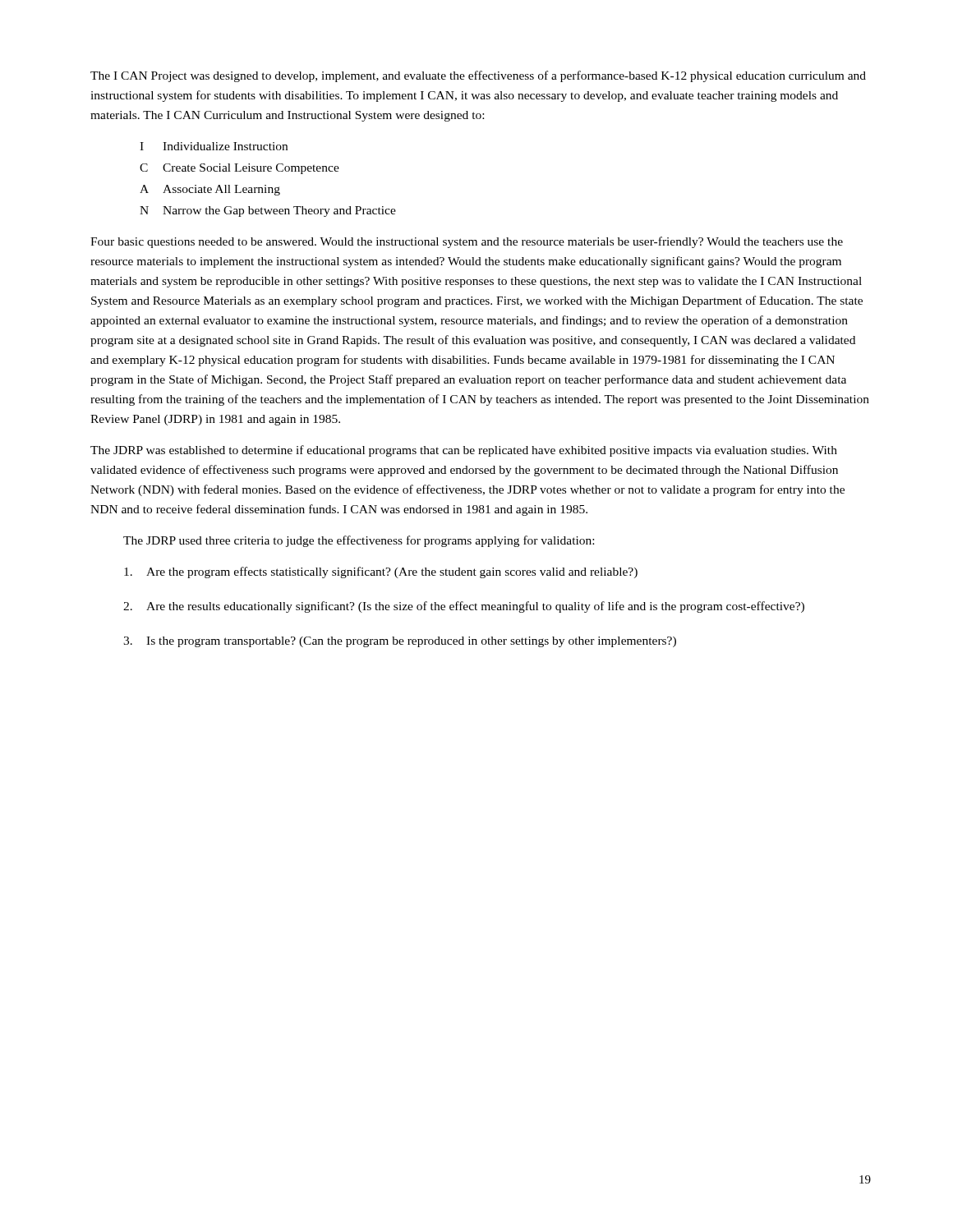Find the block starting "The I CAN Project was designed to develop,"

(x=481, y=95)
